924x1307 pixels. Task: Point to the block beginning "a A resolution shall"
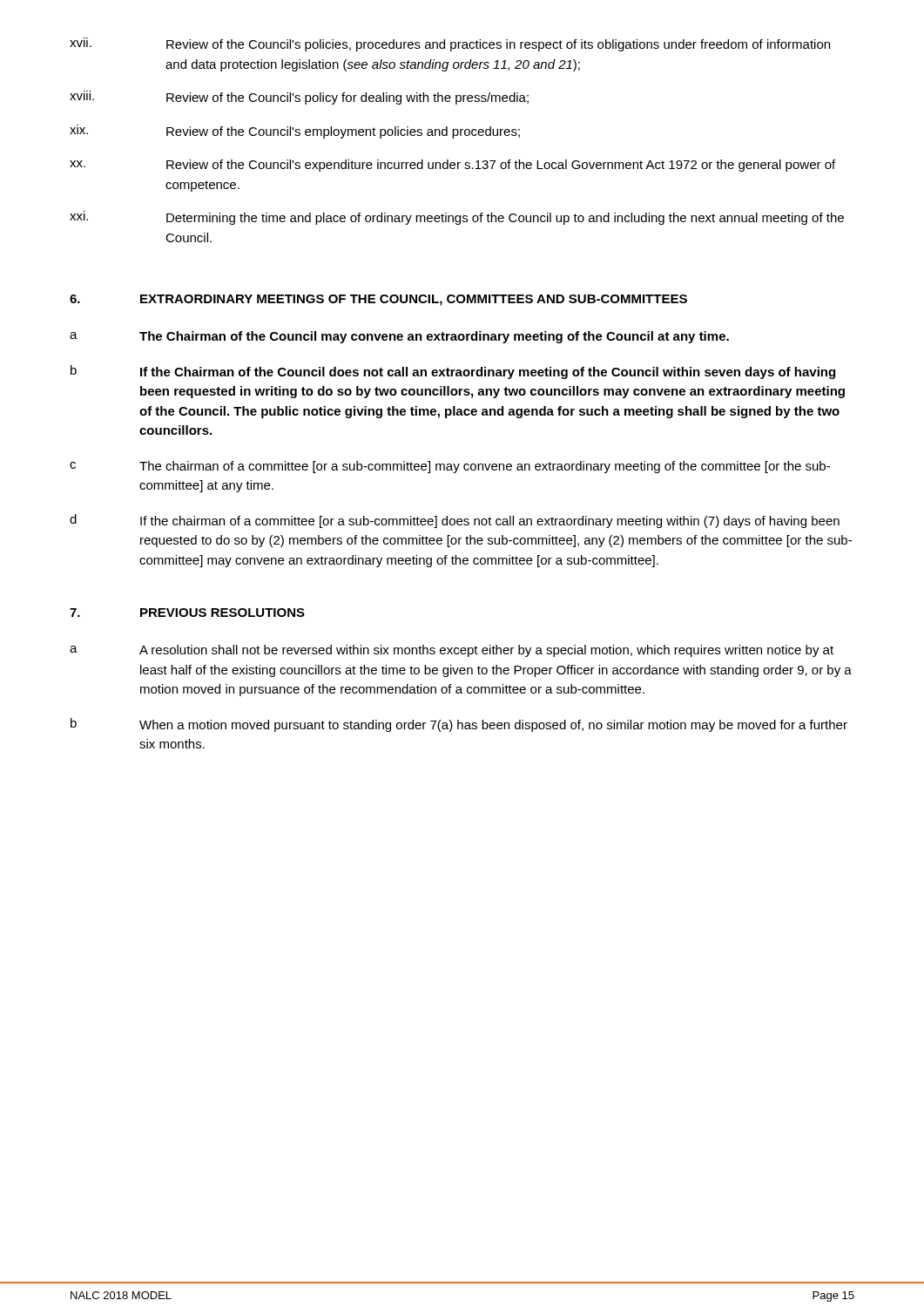pyautogui.click(x=462, y=670)
